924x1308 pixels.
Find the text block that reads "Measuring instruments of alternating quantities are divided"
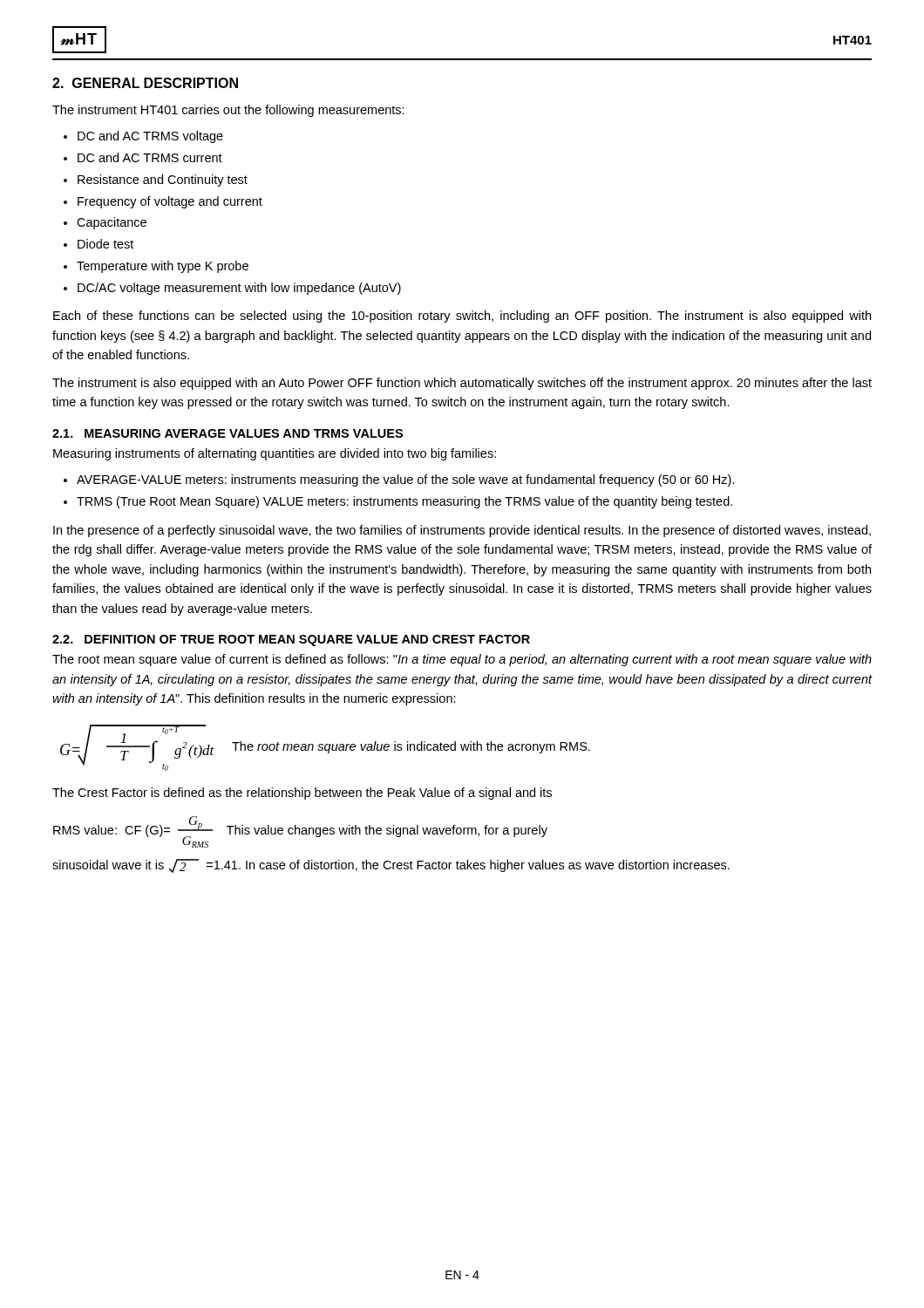(x=462, y=453)
